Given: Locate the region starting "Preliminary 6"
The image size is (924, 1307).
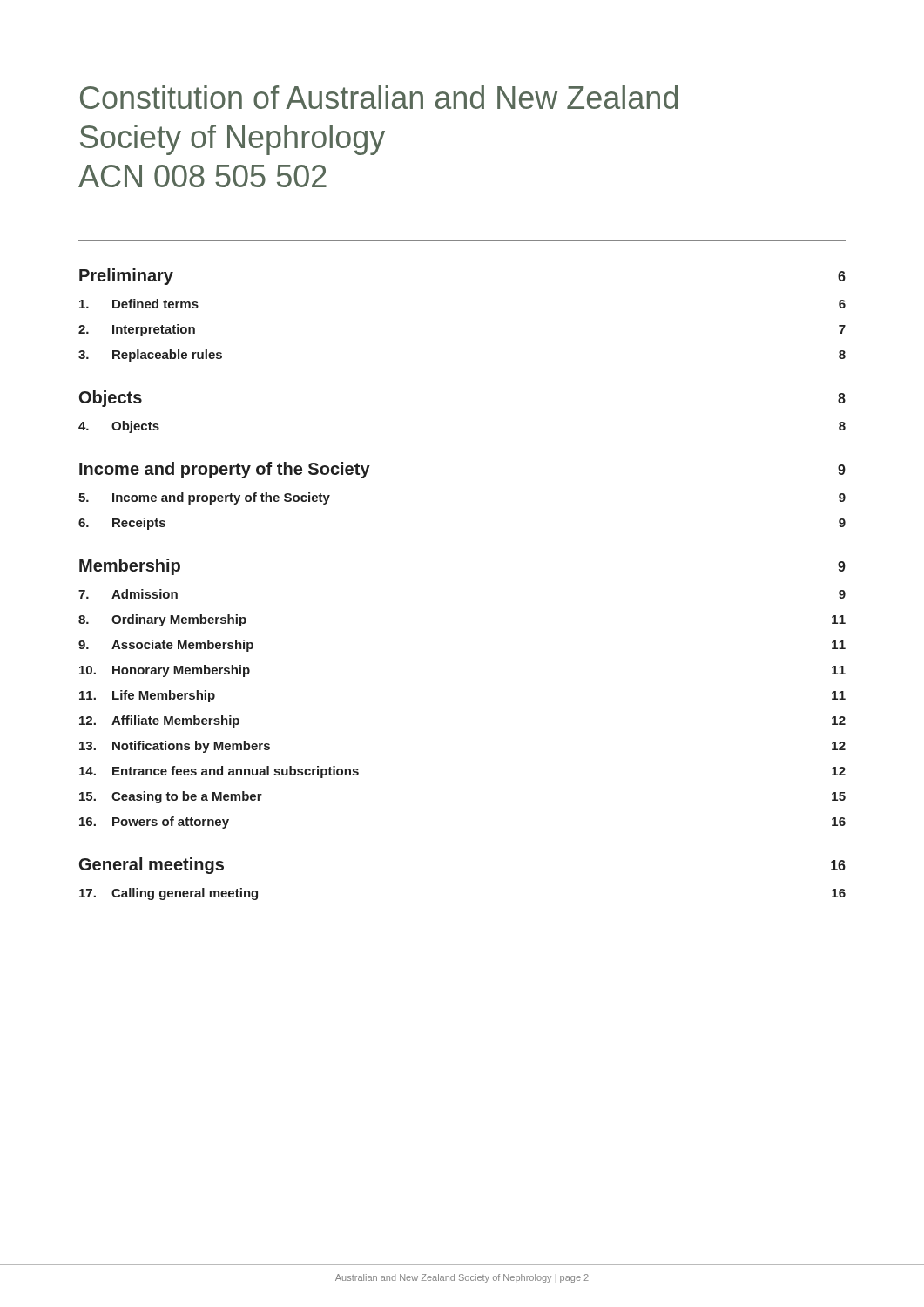Looking at the screenshot, I should (x=123, y=277).
